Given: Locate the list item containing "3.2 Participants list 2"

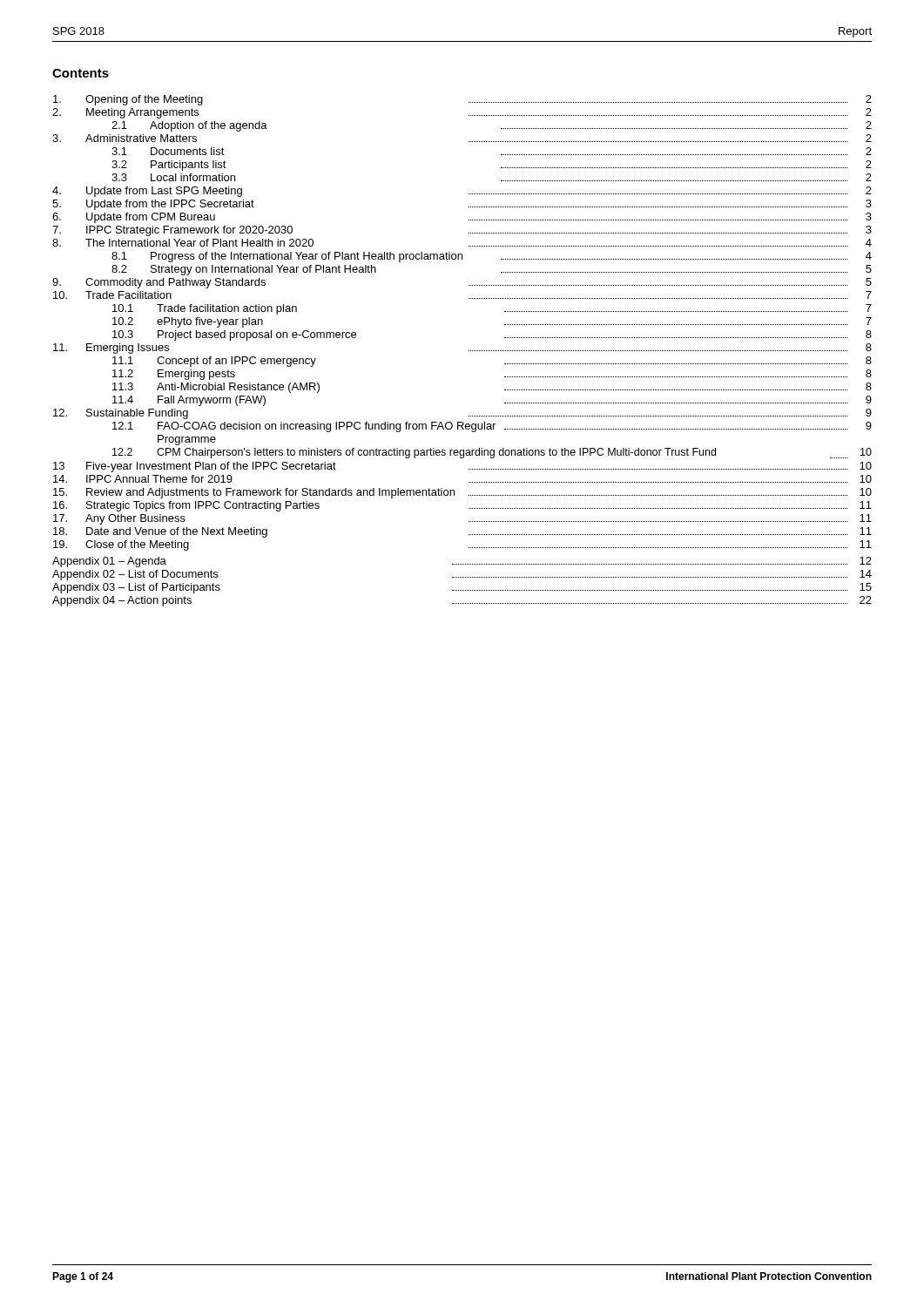Looking at the screenshot, I should point(186,165).
